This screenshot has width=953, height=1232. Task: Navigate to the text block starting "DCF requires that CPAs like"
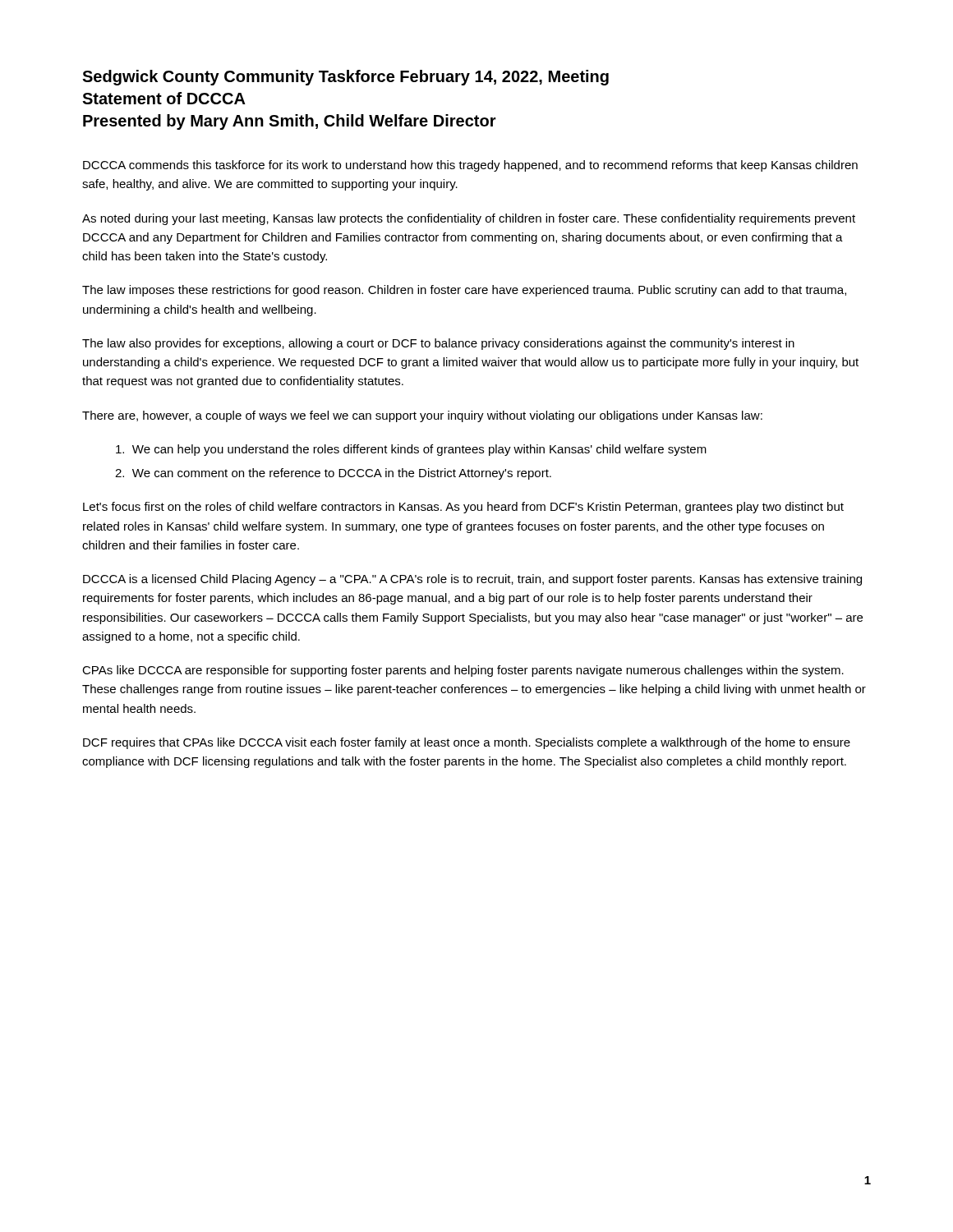coord(466,751)
